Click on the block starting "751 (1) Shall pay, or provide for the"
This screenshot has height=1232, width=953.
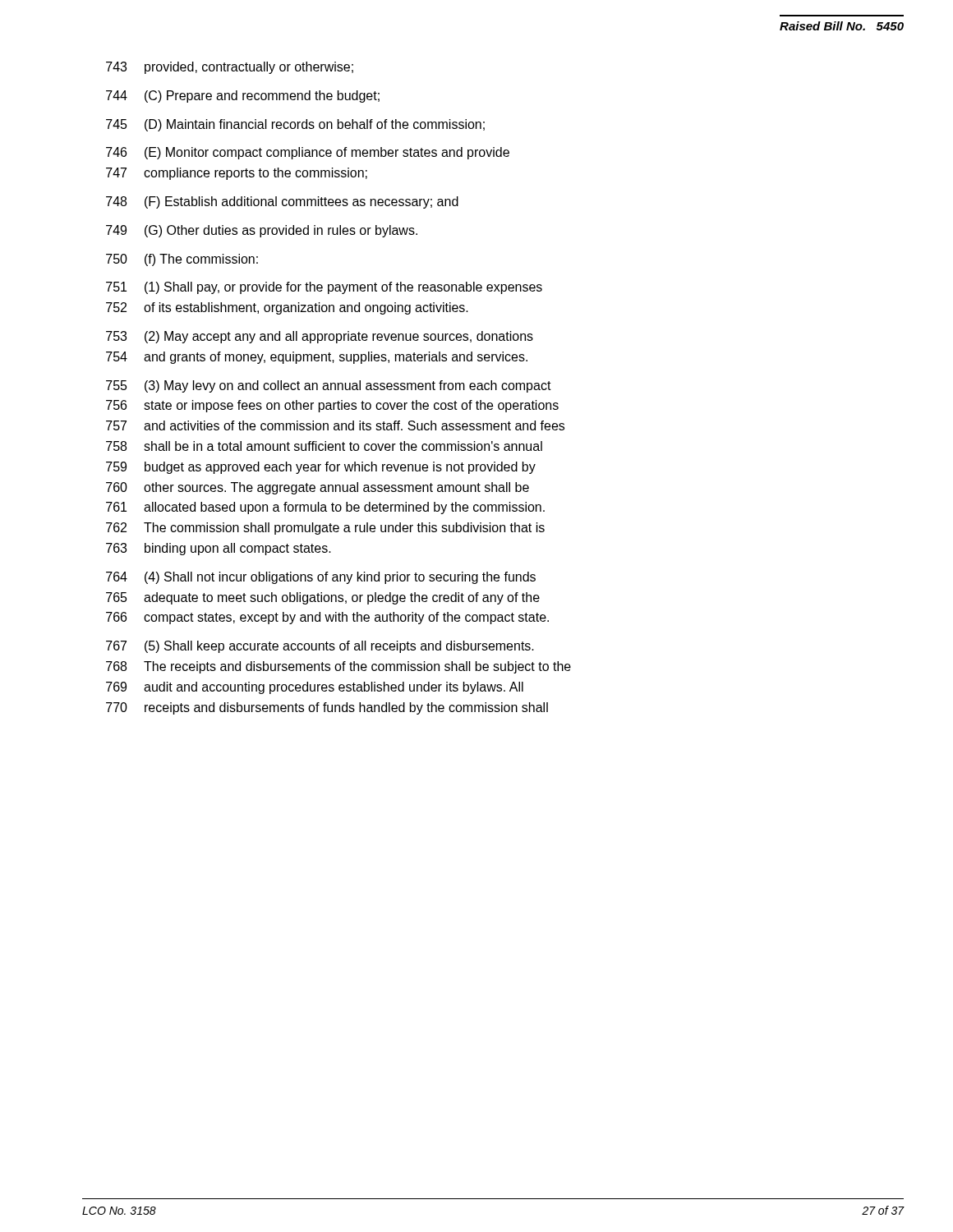493,298
